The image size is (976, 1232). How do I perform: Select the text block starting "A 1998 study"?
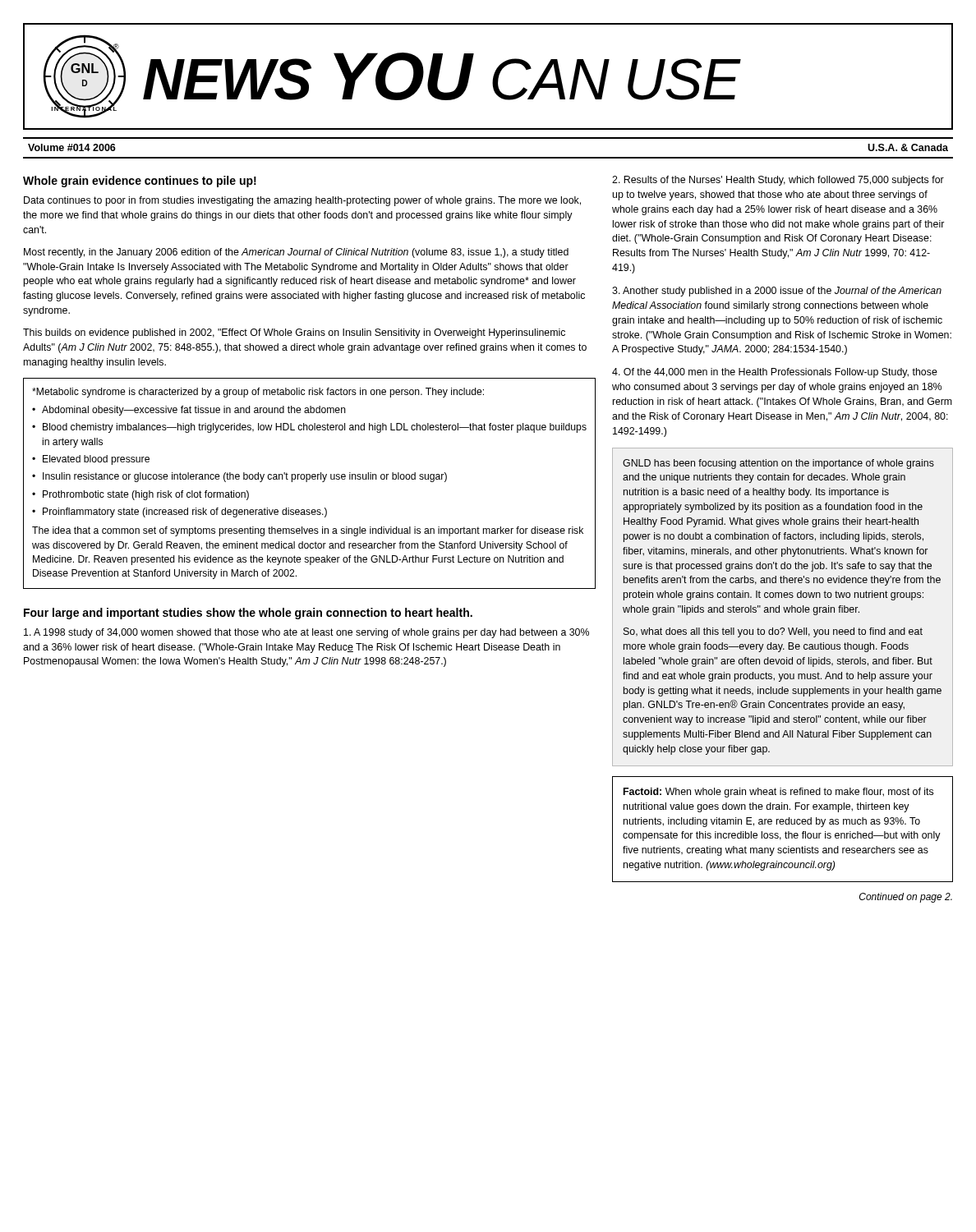tap(309, 648)
